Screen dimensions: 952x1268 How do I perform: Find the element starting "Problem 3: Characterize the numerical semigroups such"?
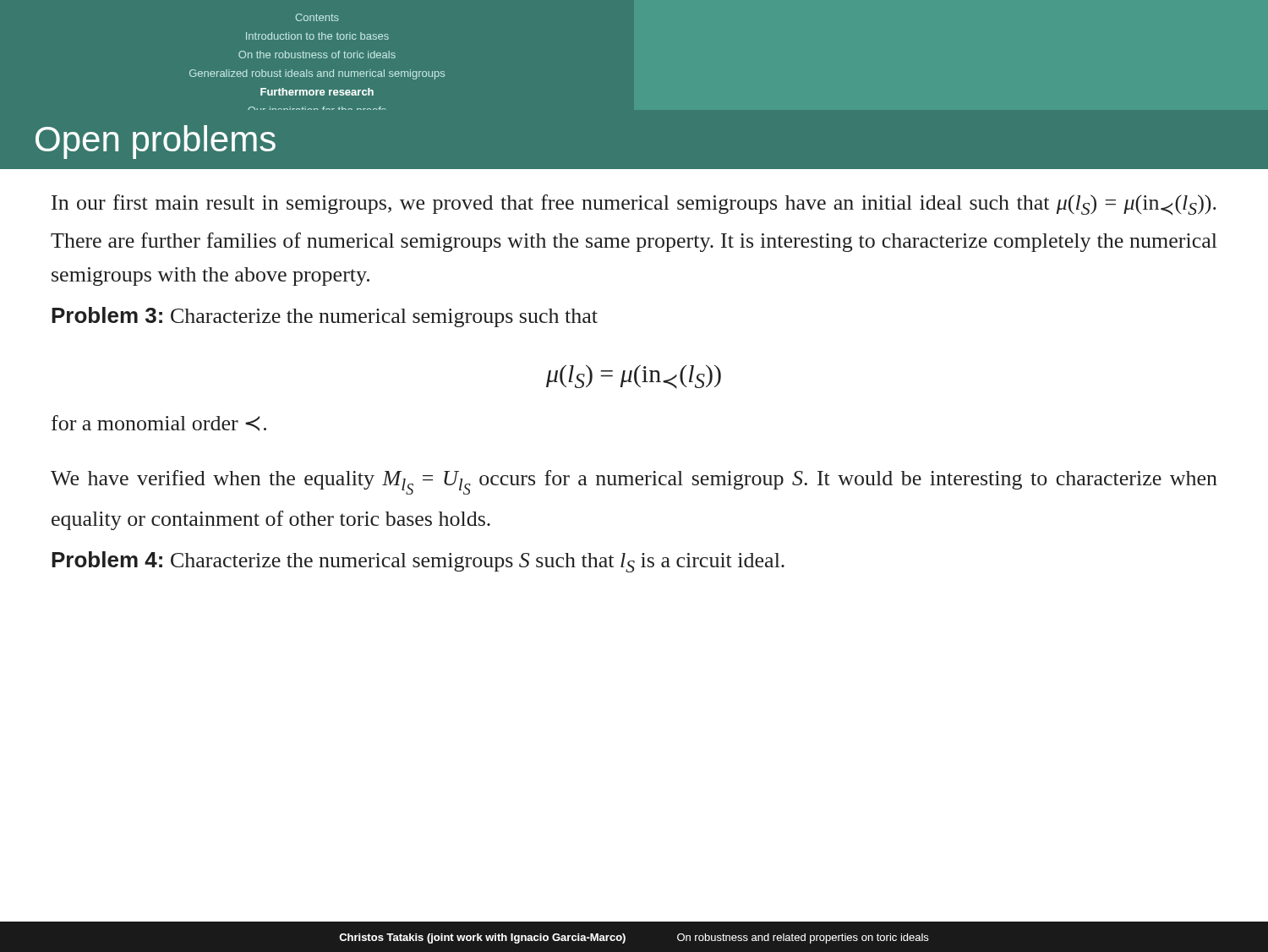pos(324,316)
